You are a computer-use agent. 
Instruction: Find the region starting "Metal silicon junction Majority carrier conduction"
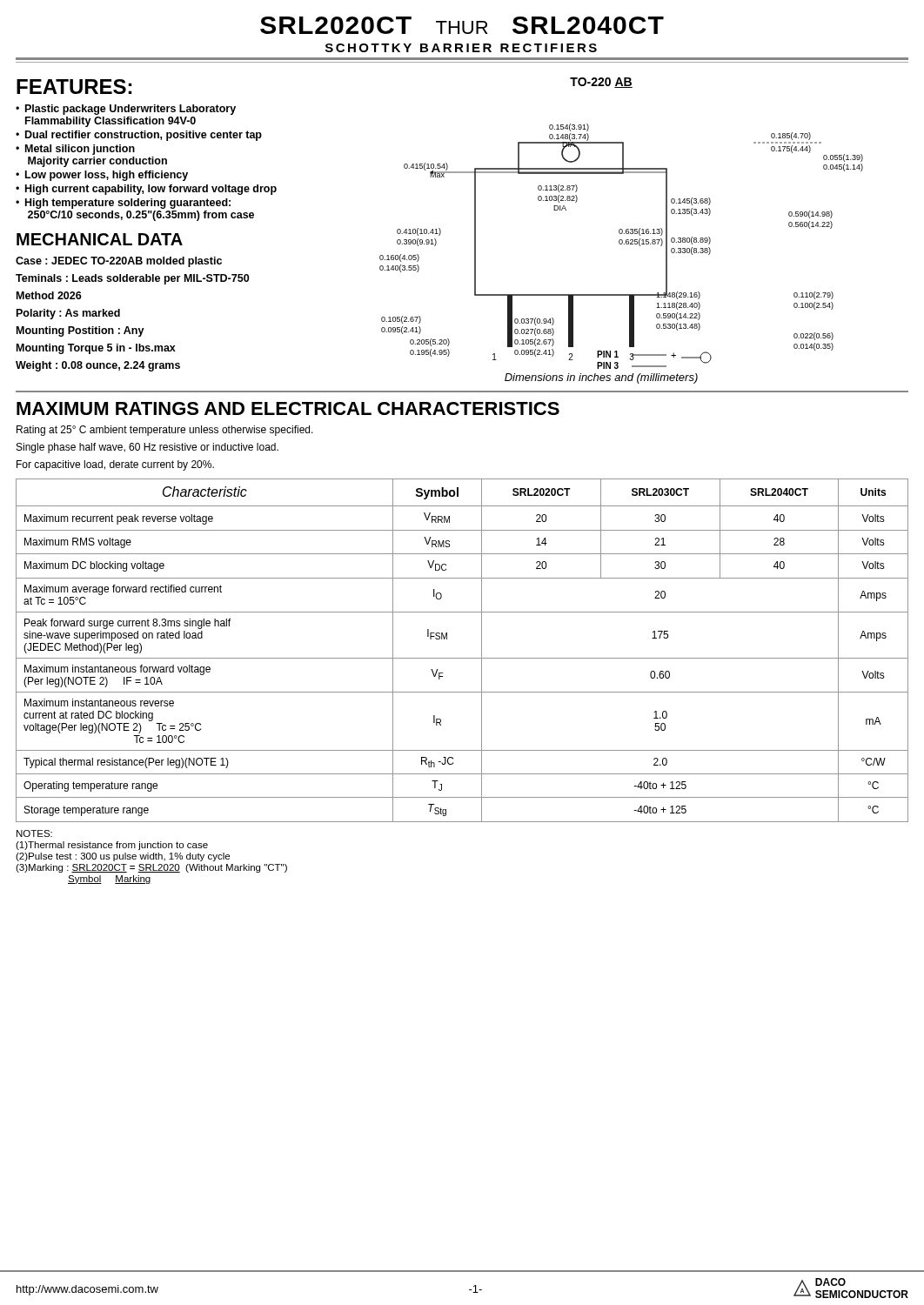96,155
